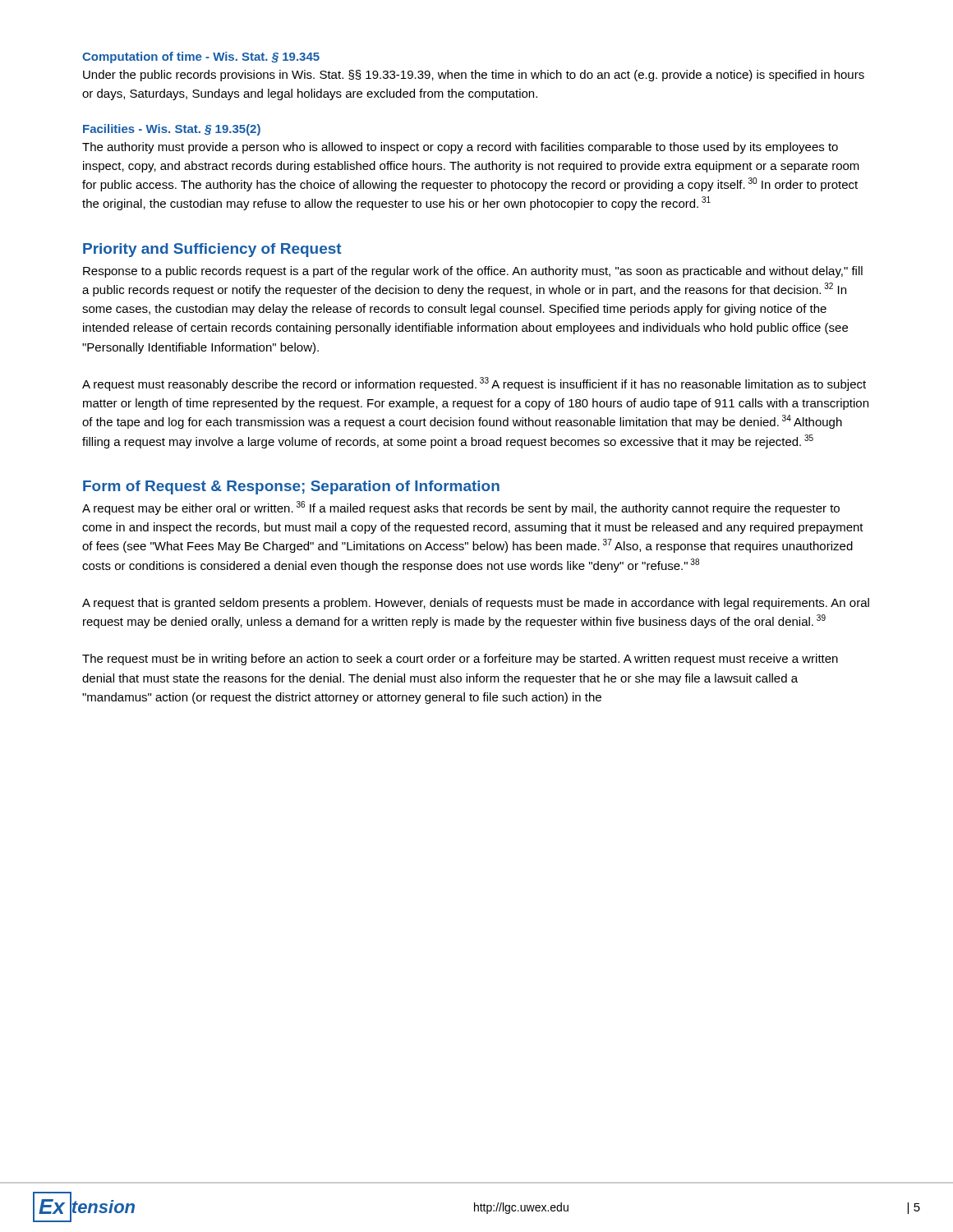Click on the text block with the text "The request must be in writing"
This screenshot has width=953, height=1232.
click(460, 678)
